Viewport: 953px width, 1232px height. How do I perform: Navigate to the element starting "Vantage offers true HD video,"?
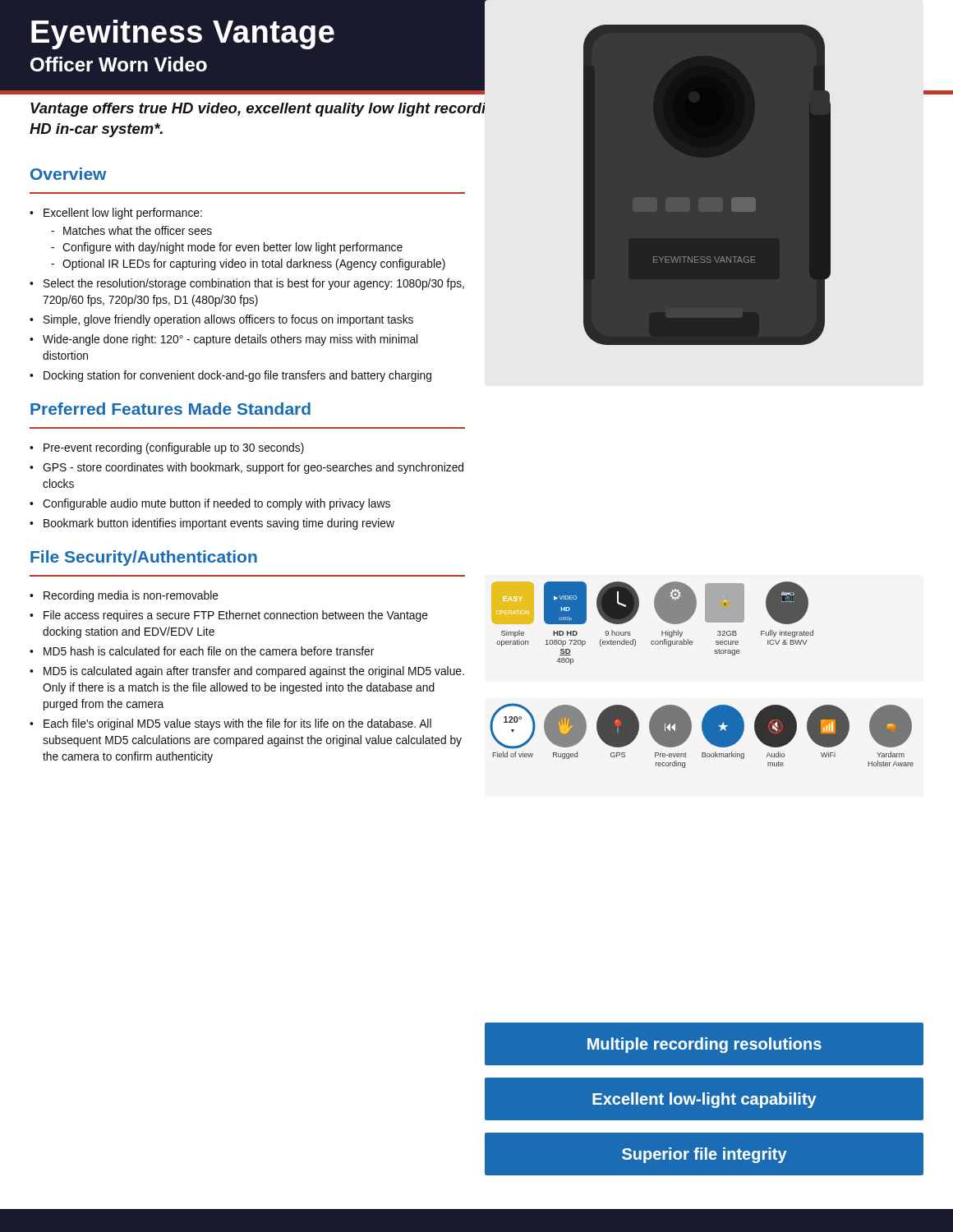click(464, 118)
